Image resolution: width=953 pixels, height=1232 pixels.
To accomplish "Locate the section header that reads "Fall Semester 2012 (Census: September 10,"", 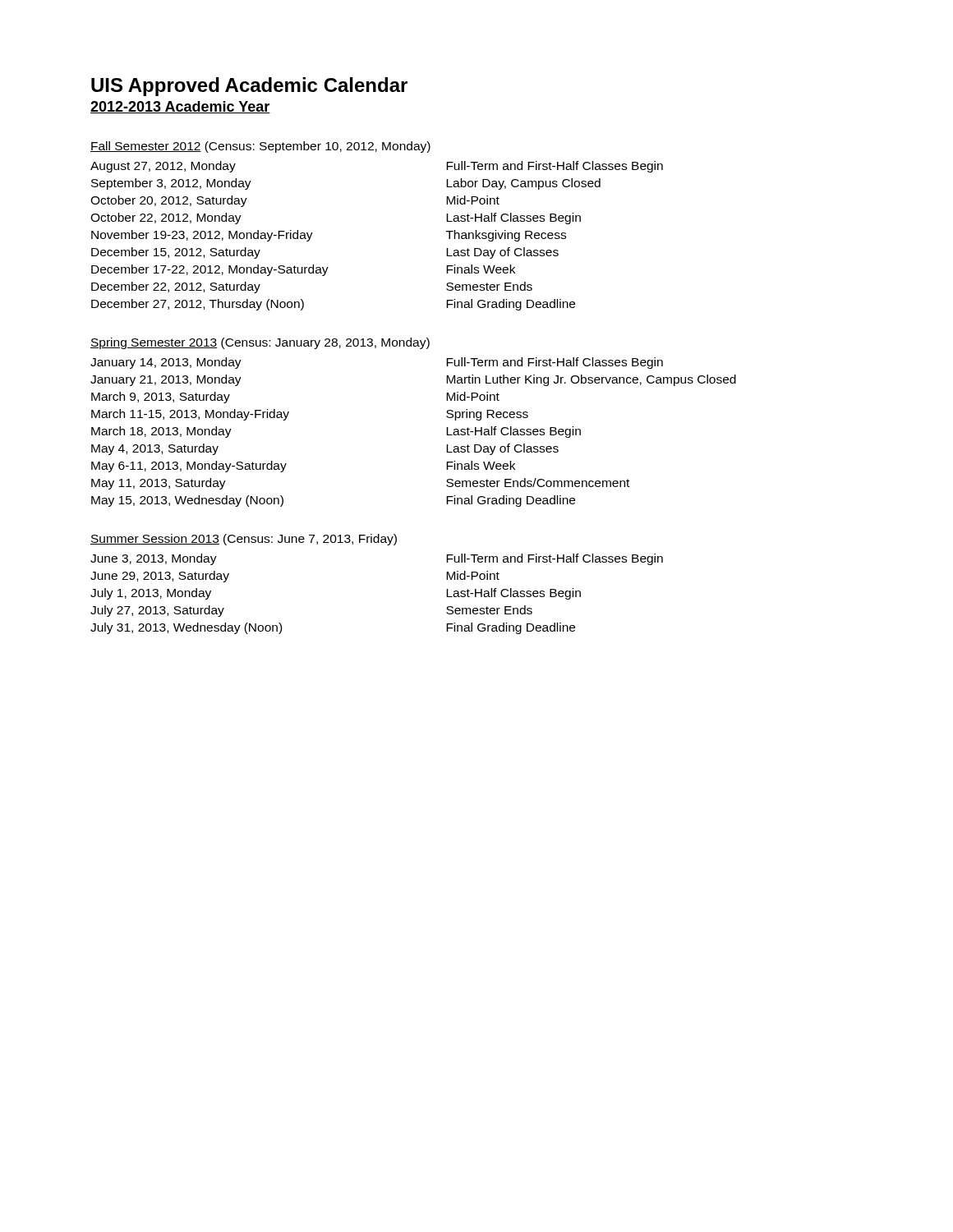I will [x=261, y=146].
